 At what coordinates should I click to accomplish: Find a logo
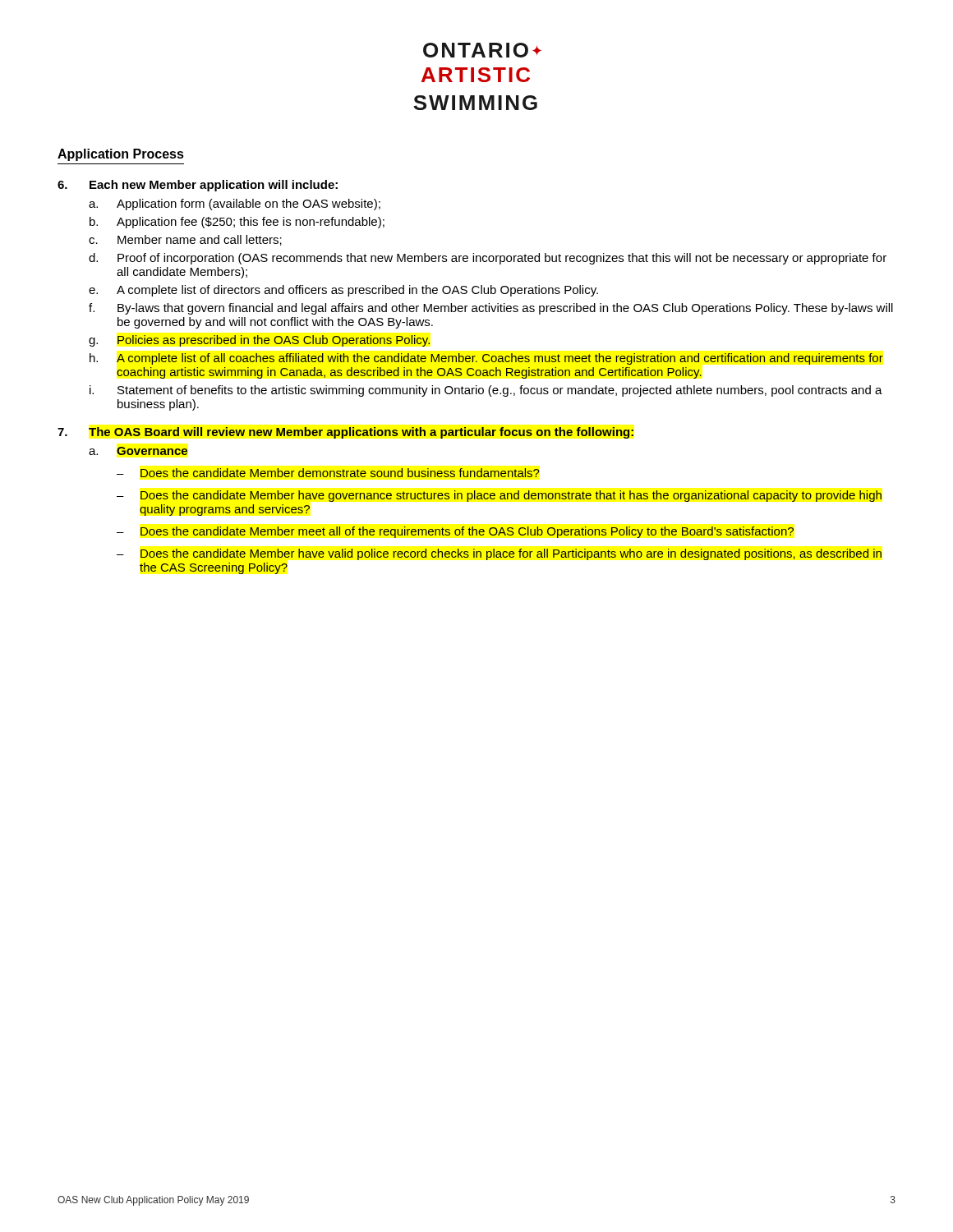click(476, 73)
